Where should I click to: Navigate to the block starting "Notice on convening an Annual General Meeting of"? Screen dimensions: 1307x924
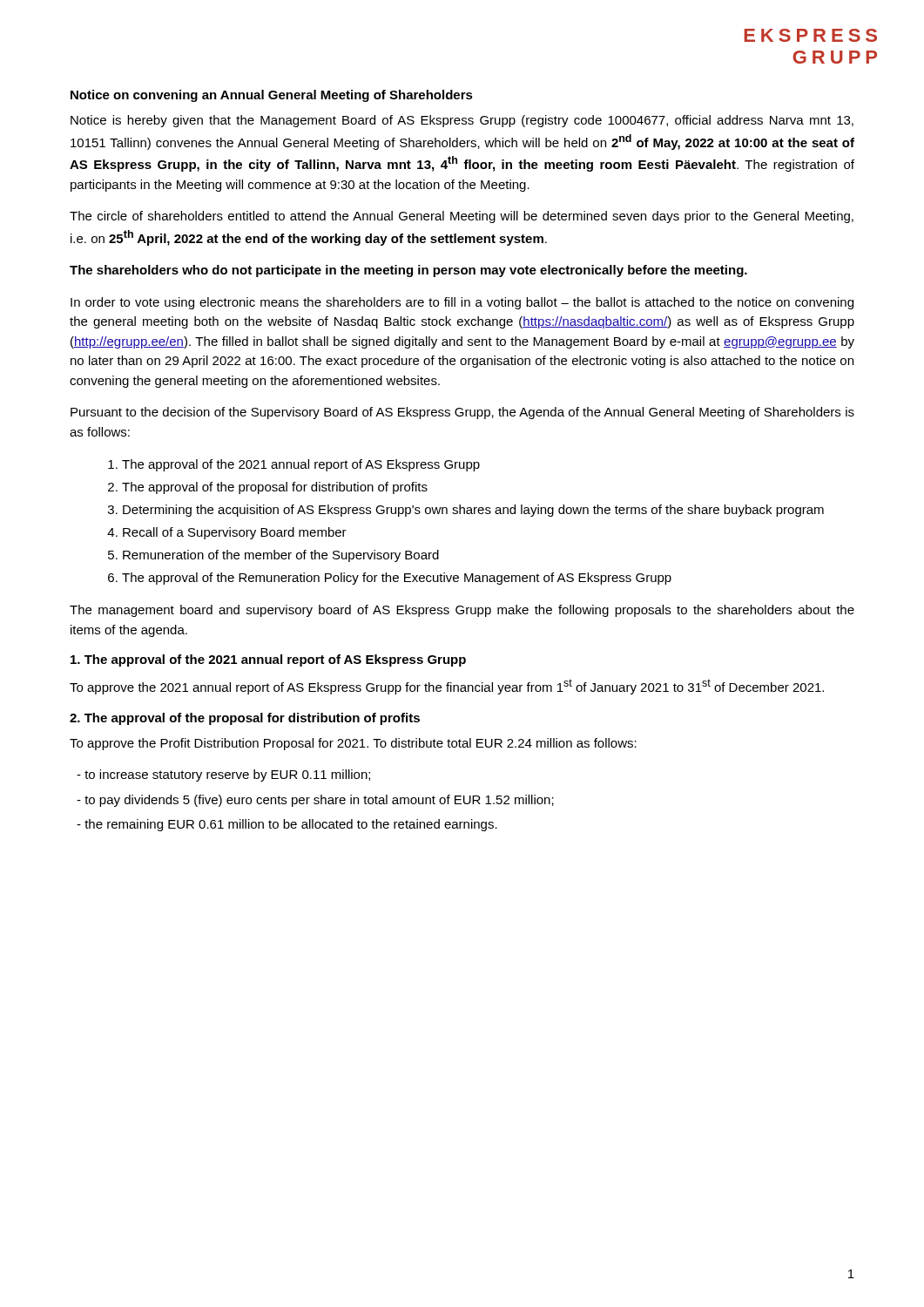tap(271, 95)
